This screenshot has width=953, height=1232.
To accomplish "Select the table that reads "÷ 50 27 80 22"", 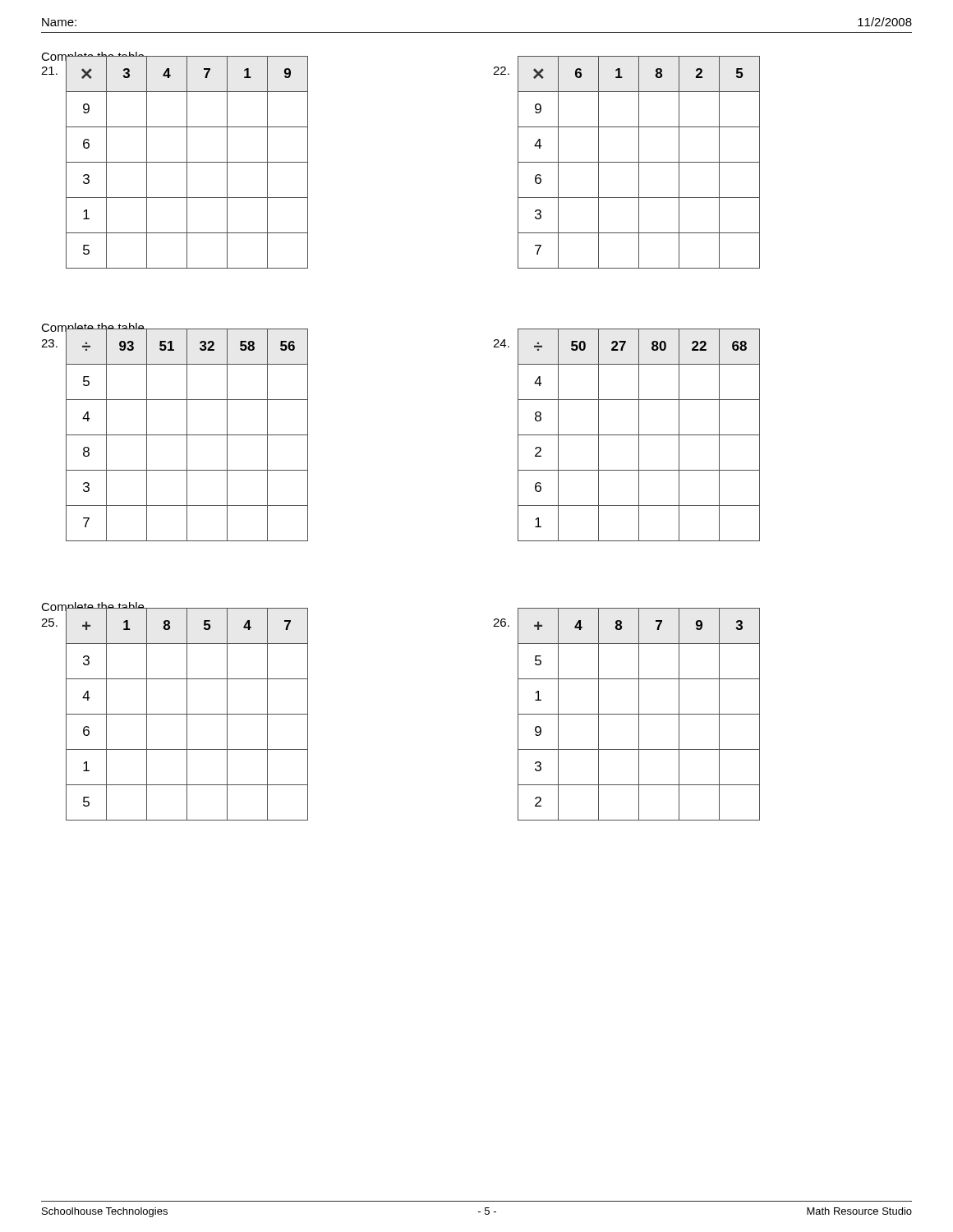I will click(639, 435).
